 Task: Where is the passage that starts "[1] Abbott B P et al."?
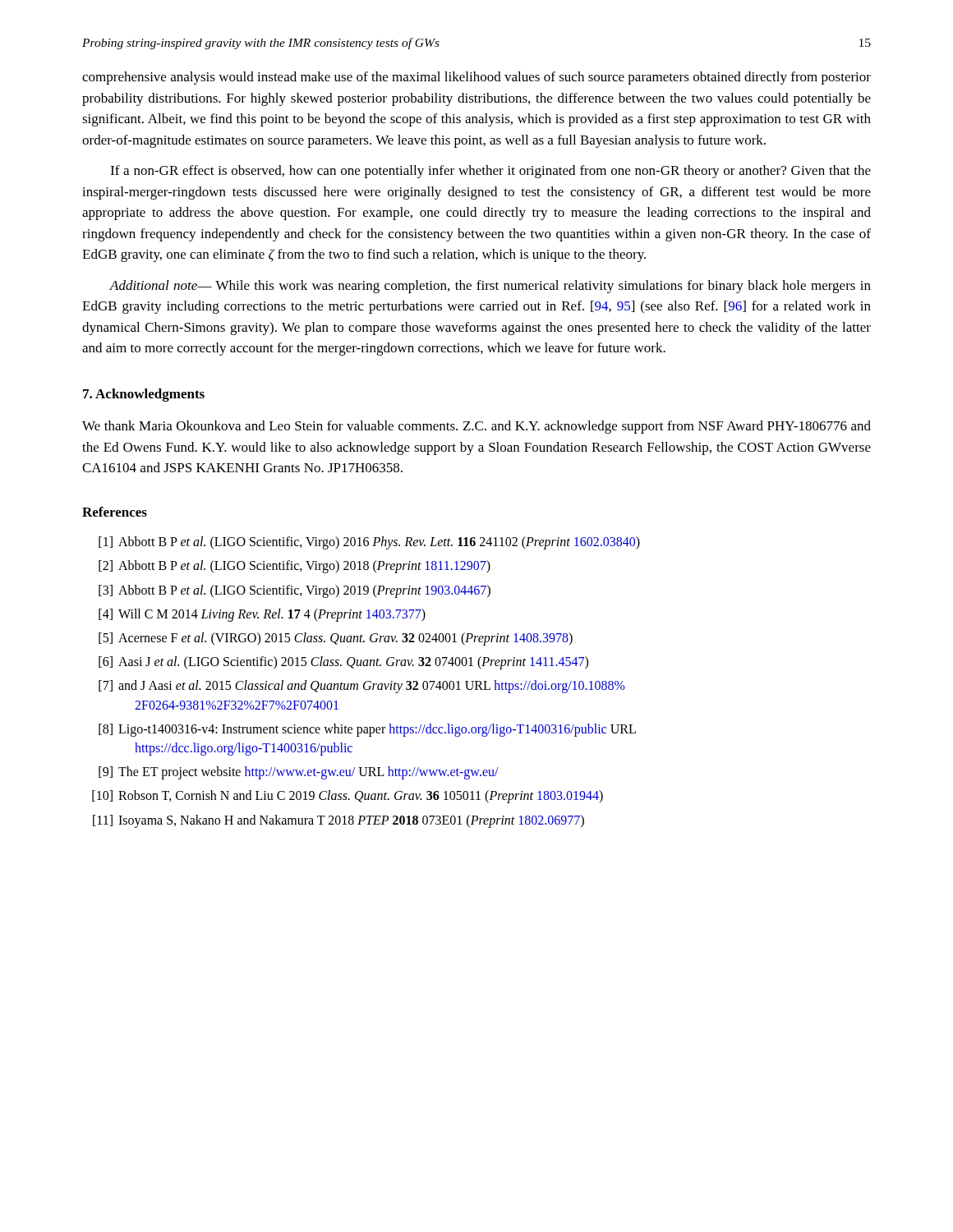tap(476, 542)
